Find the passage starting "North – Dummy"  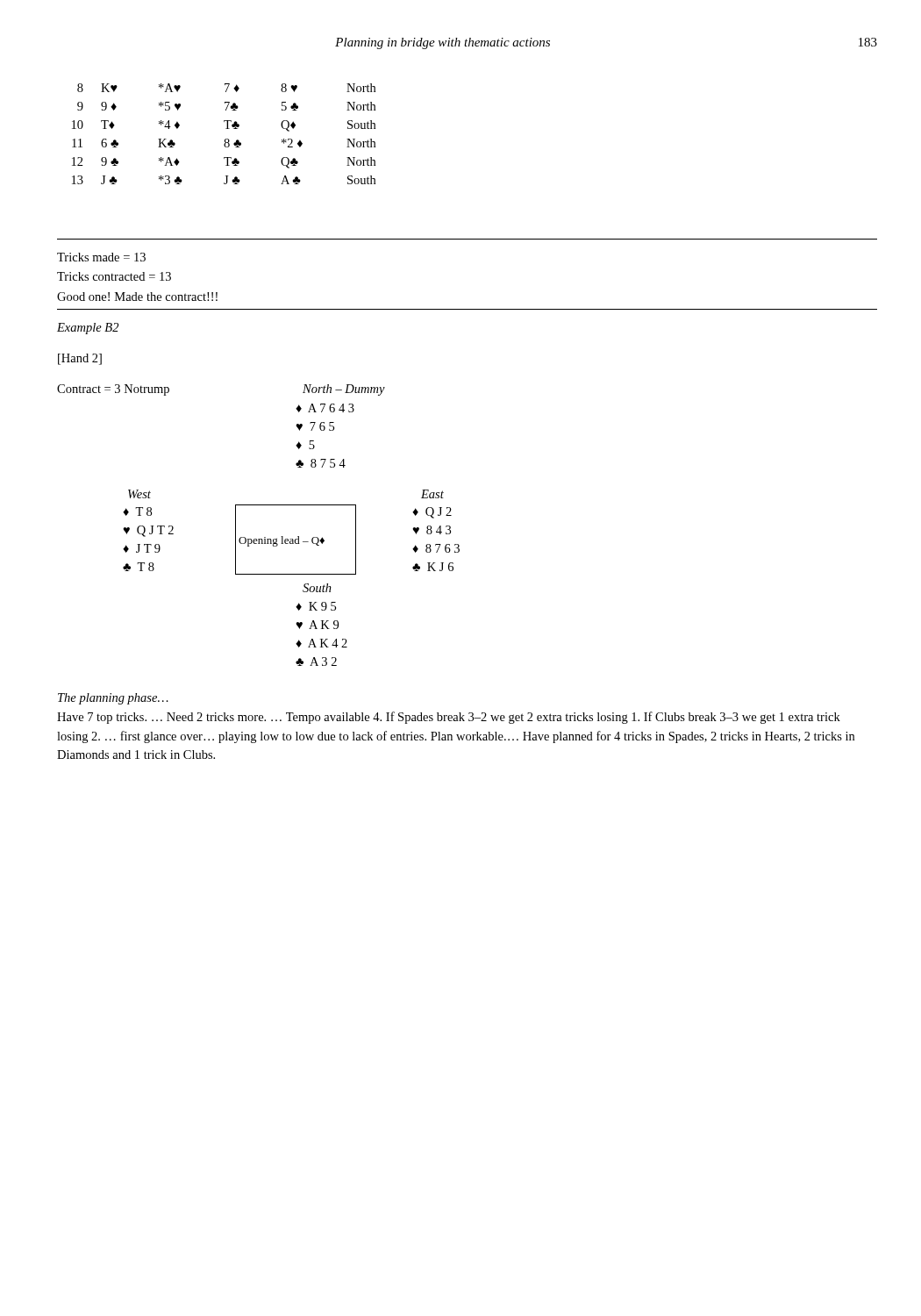(x=344, y=389)
